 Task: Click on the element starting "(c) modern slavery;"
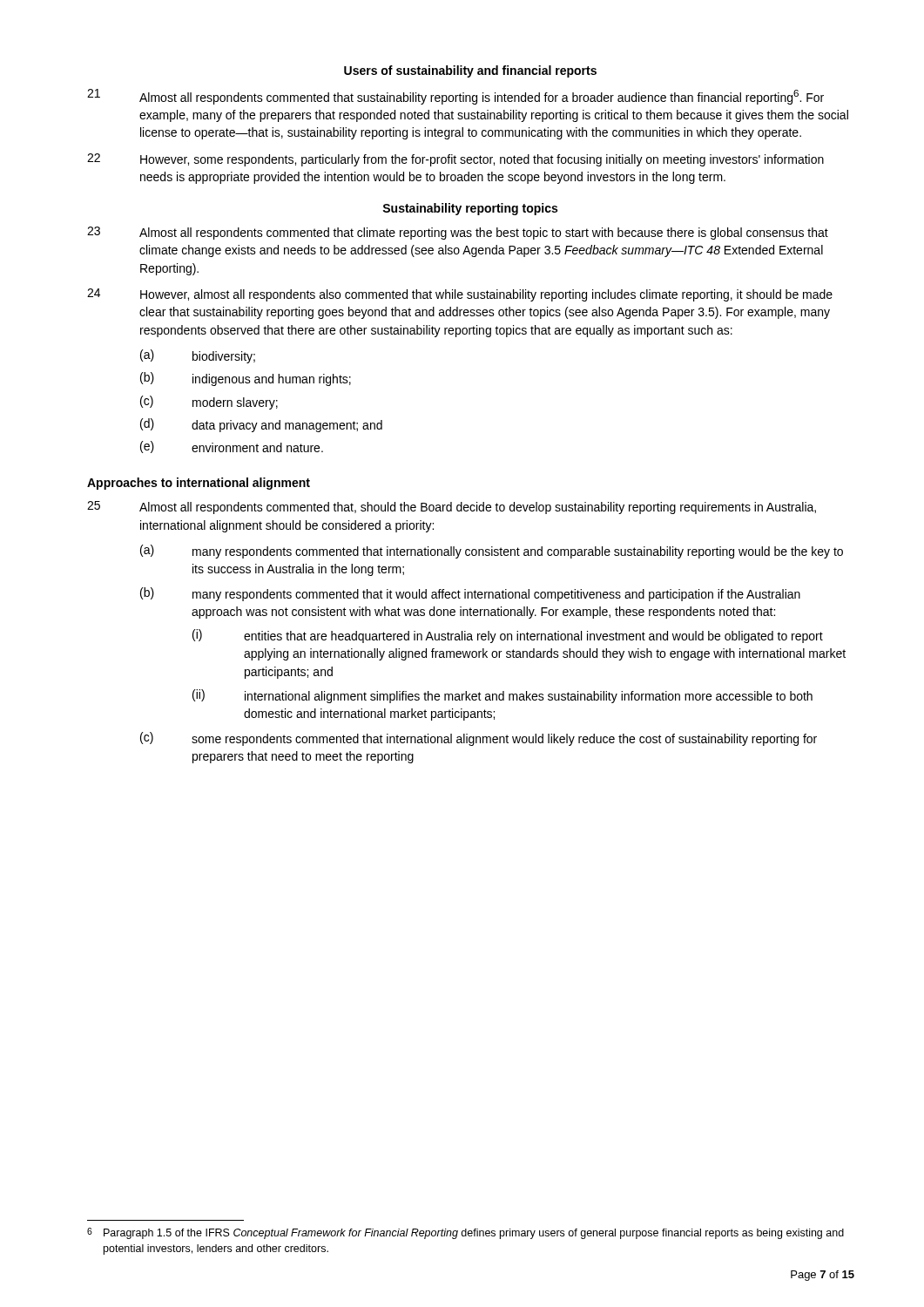click(x=209, y=403)
